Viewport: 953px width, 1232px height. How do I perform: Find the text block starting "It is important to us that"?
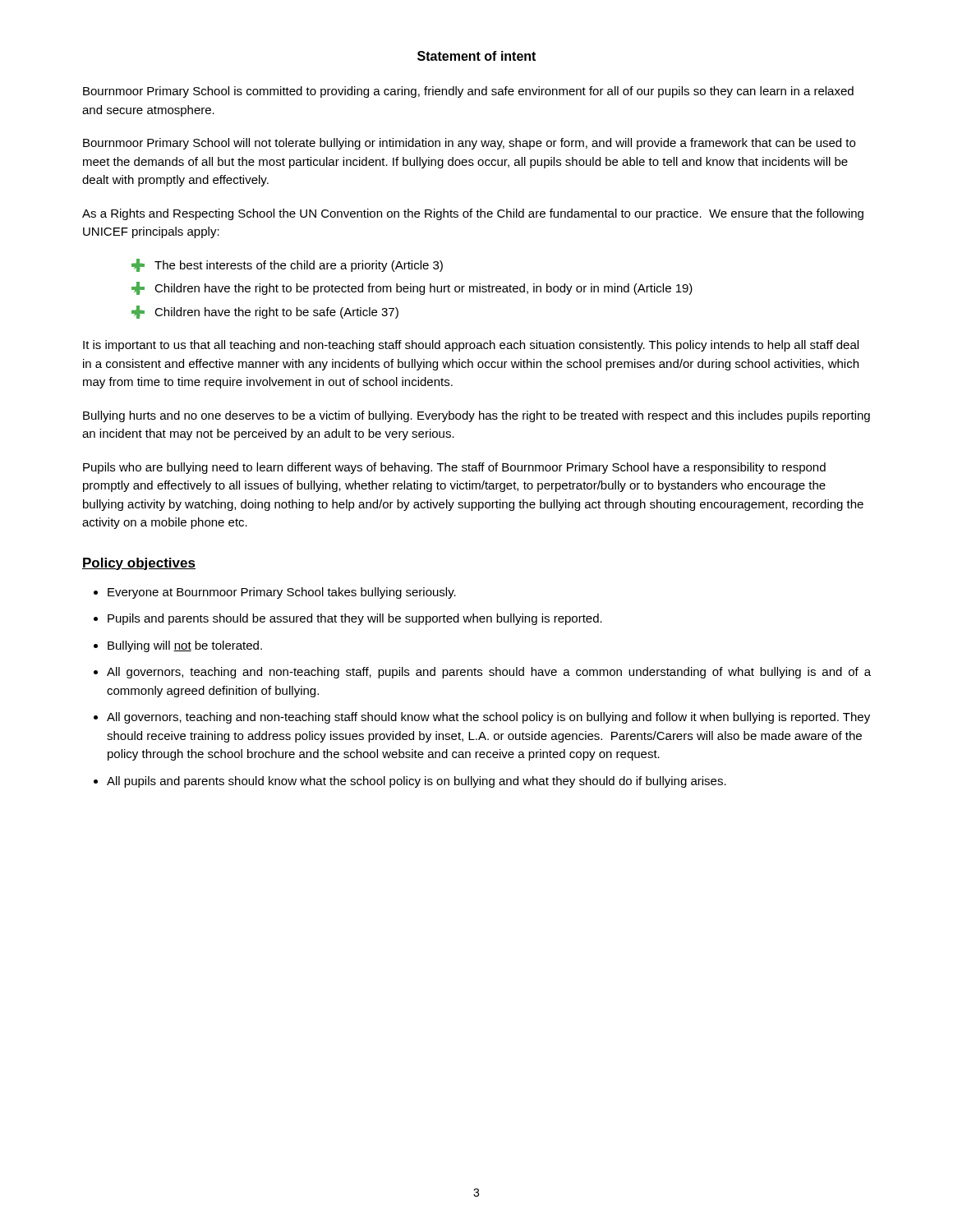[471, 363]
